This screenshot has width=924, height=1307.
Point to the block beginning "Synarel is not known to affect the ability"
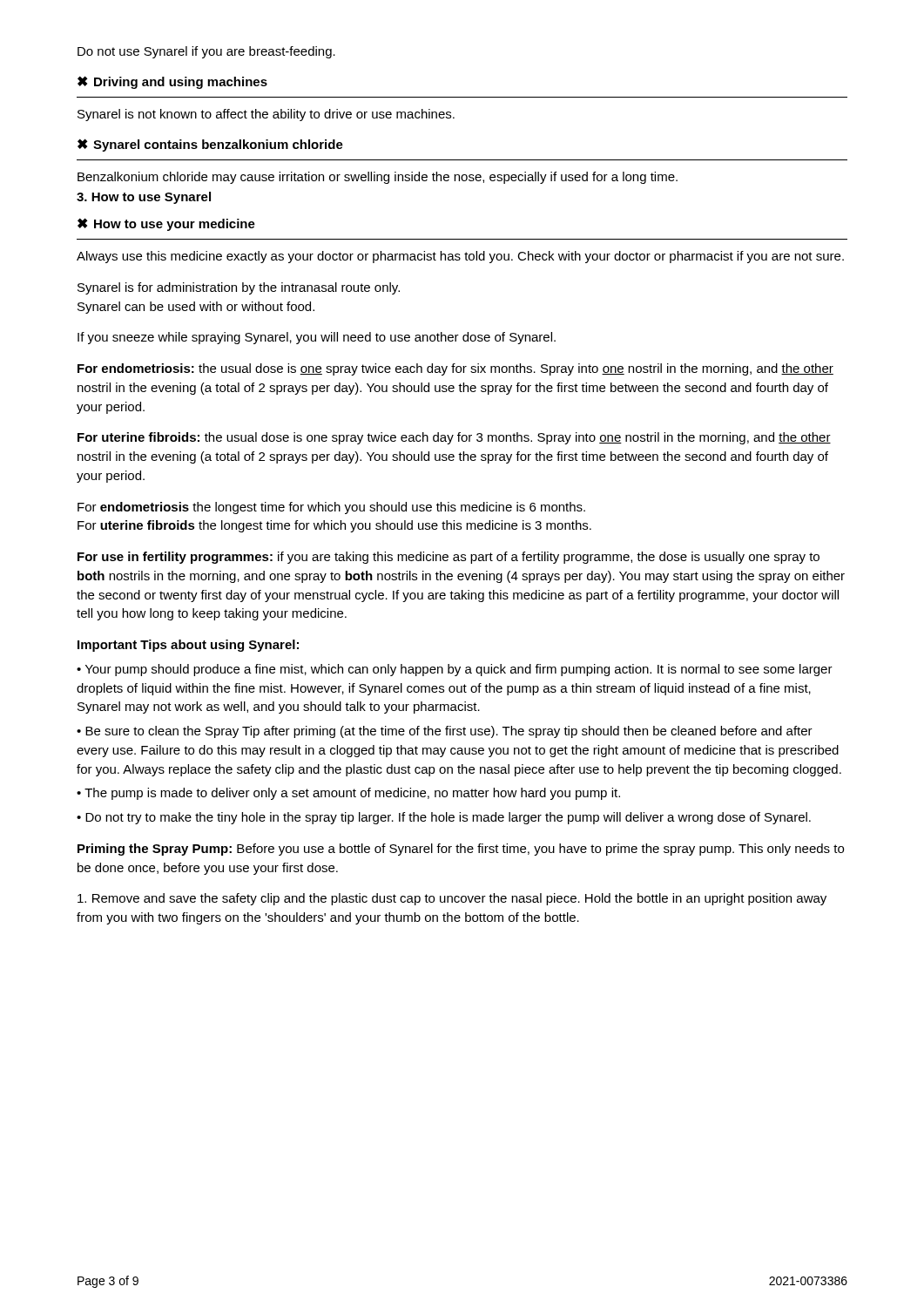462,114
